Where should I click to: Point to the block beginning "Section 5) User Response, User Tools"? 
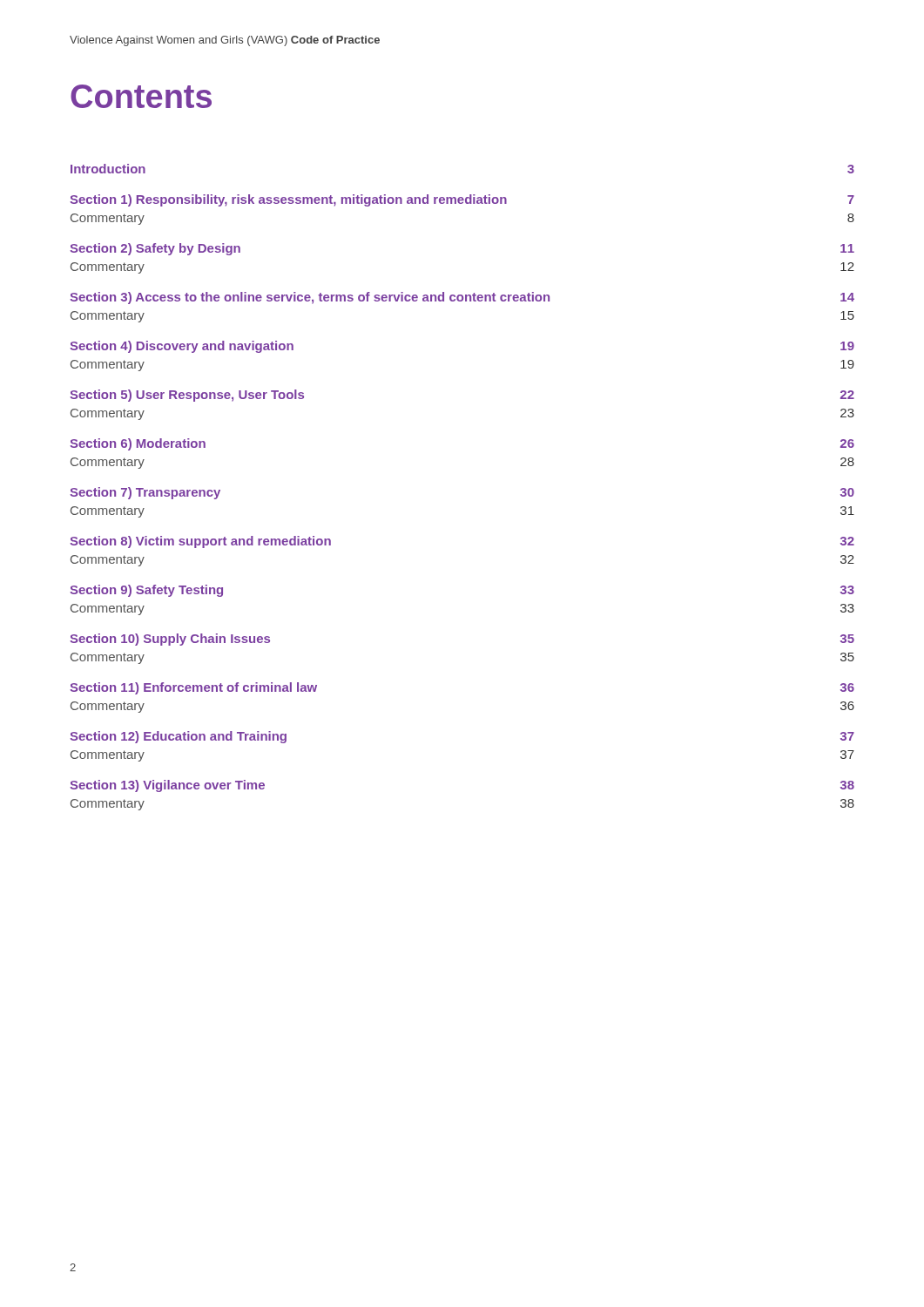(189, 395)
